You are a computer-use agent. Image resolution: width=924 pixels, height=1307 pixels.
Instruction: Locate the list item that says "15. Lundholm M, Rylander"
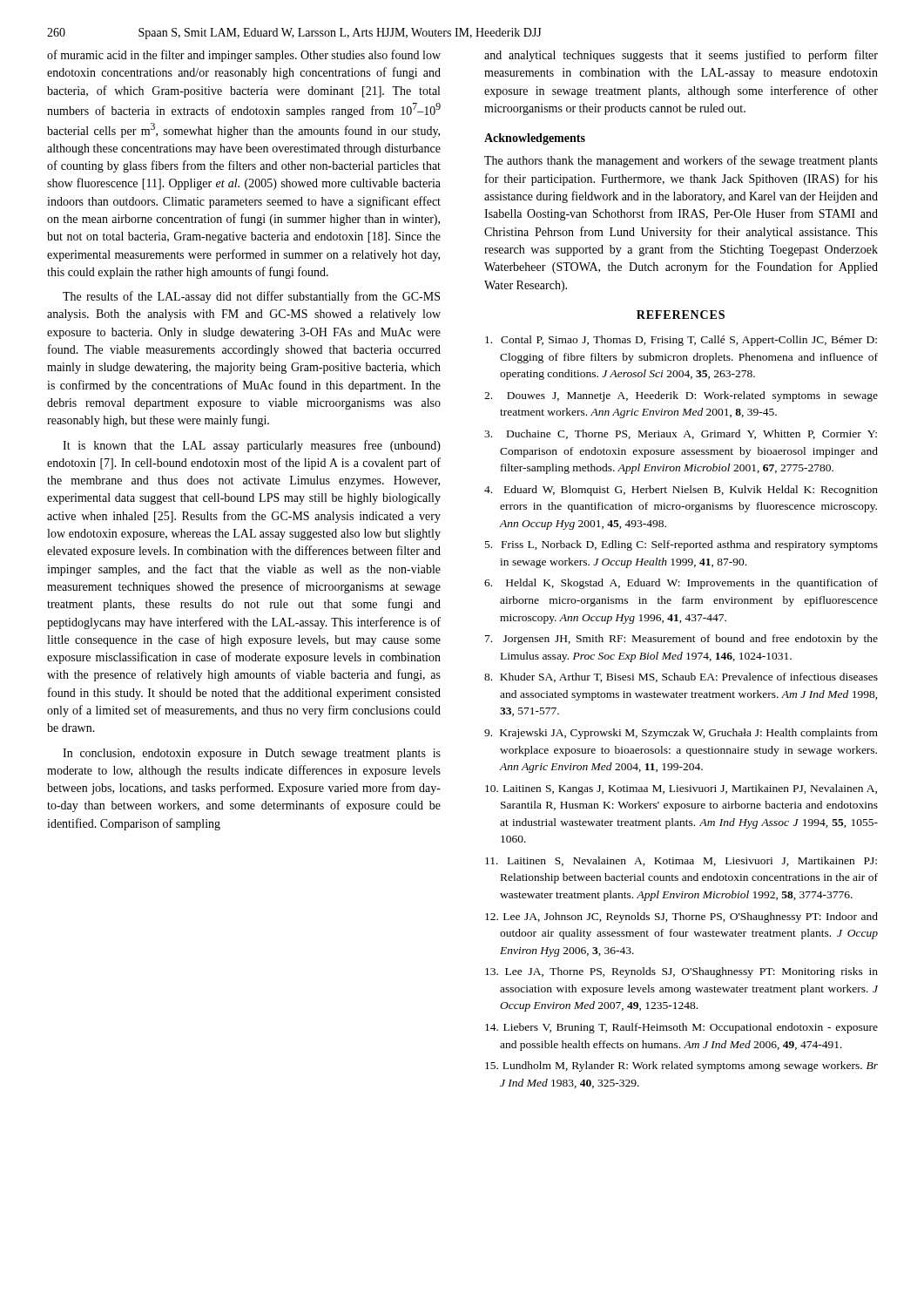(681, 1074)
